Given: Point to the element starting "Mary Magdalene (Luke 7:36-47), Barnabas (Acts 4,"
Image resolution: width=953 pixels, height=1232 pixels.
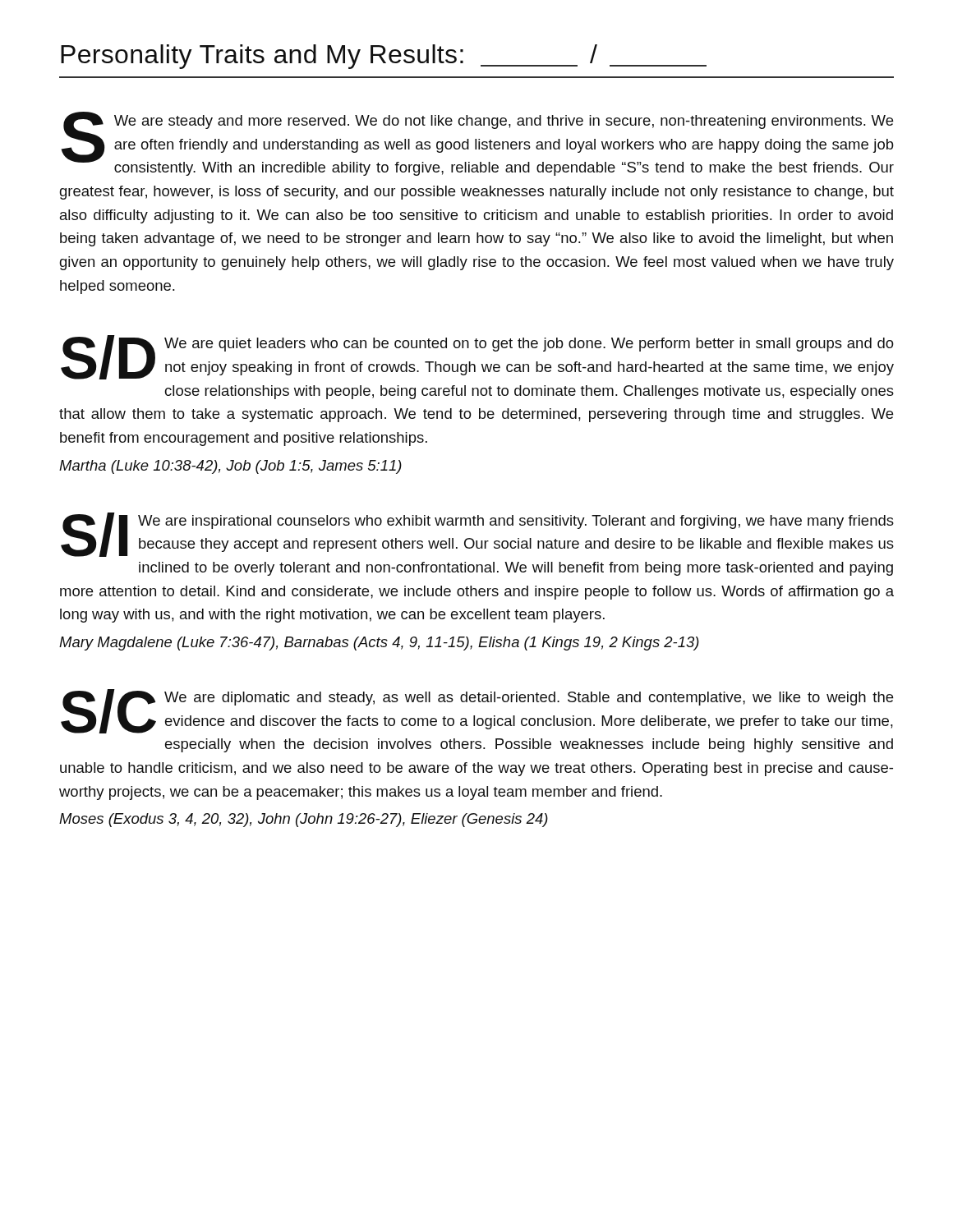Looking at the screenshot, I should pyautogui.click(x=476, y=642).
